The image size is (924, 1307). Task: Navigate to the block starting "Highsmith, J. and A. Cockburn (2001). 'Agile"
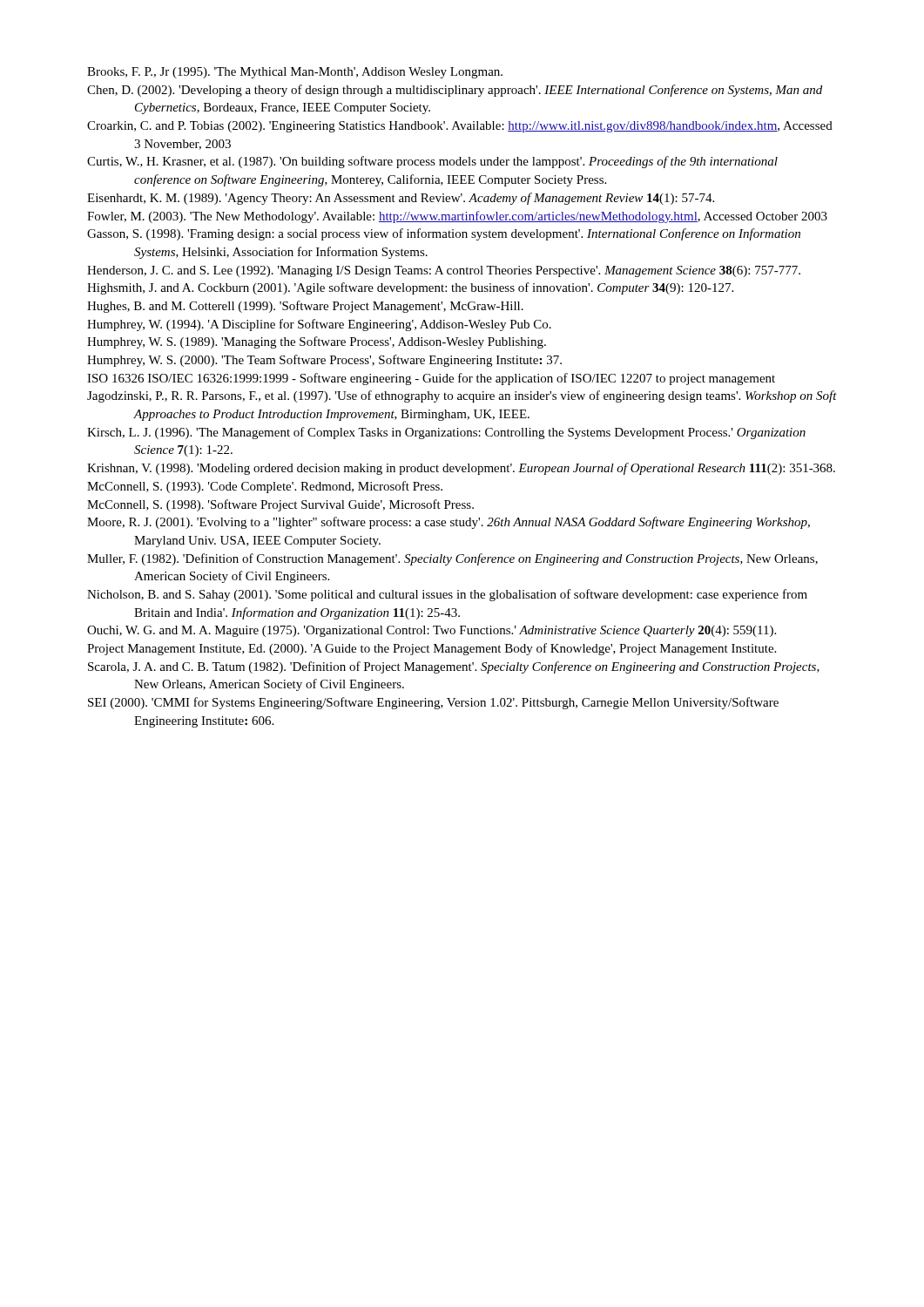point(411,288)
